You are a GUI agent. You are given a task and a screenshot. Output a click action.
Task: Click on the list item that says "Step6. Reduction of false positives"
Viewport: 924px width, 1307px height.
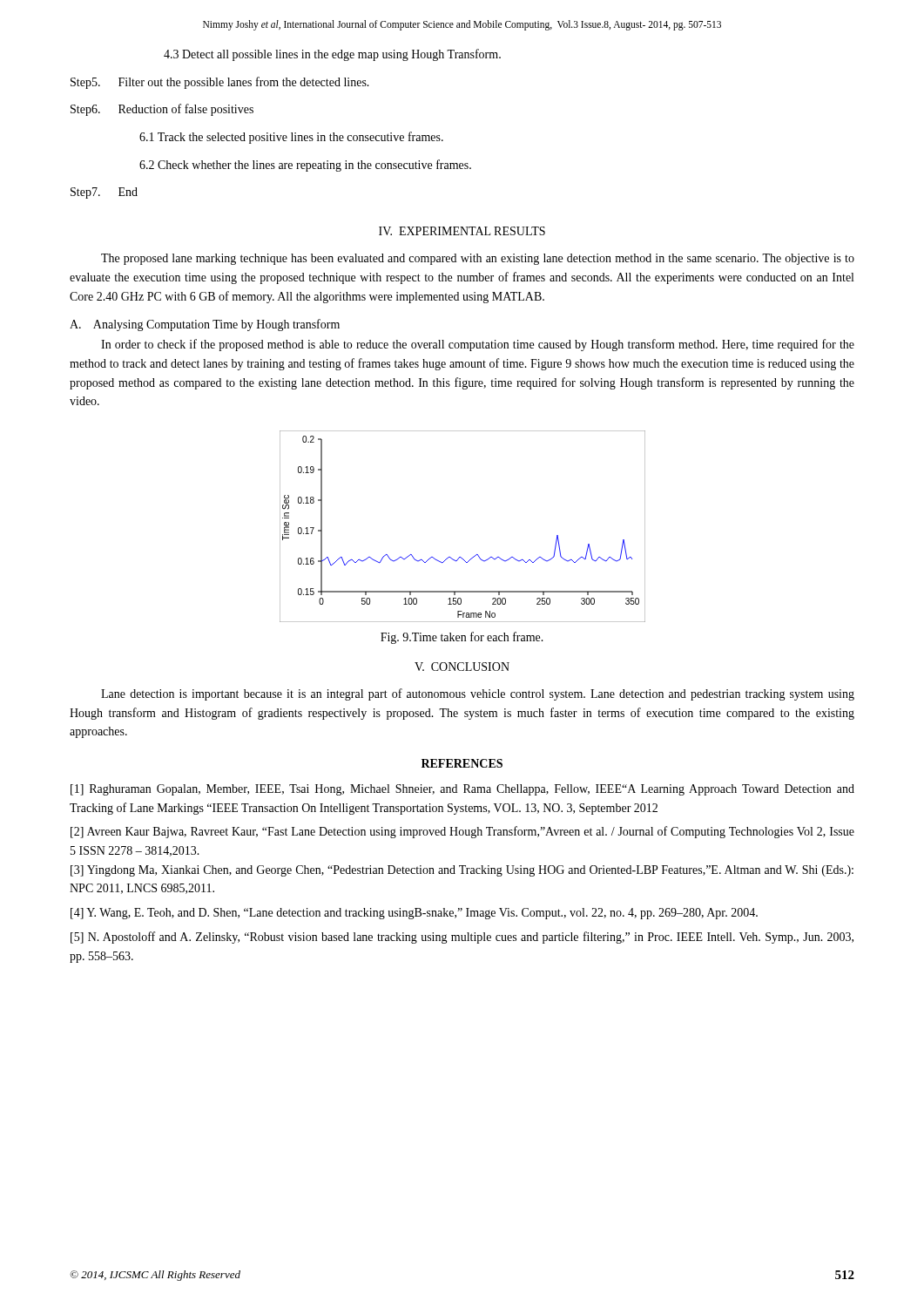(x=162, y=110)
